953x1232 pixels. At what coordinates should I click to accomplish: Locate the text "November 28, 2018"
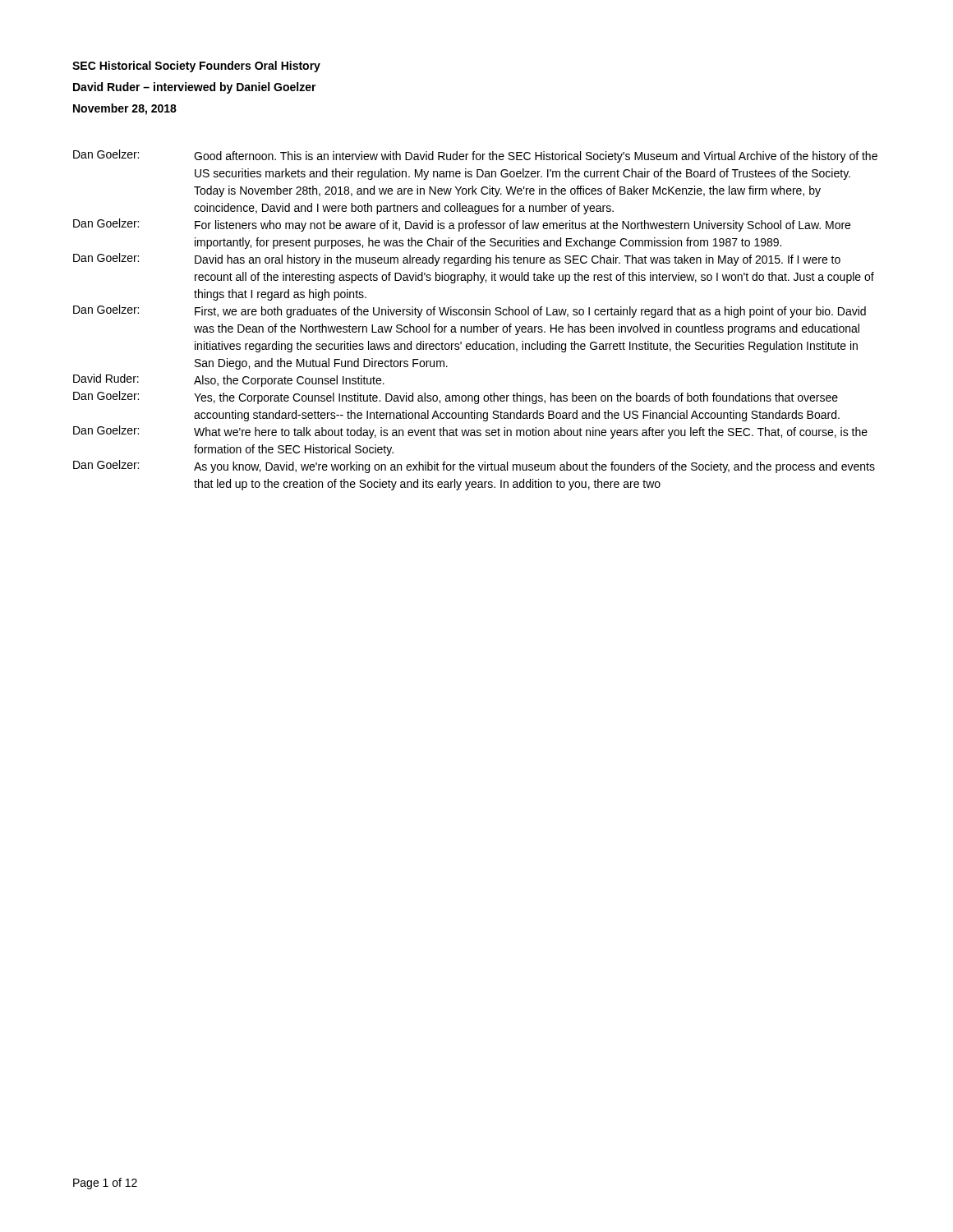[124, 108]
